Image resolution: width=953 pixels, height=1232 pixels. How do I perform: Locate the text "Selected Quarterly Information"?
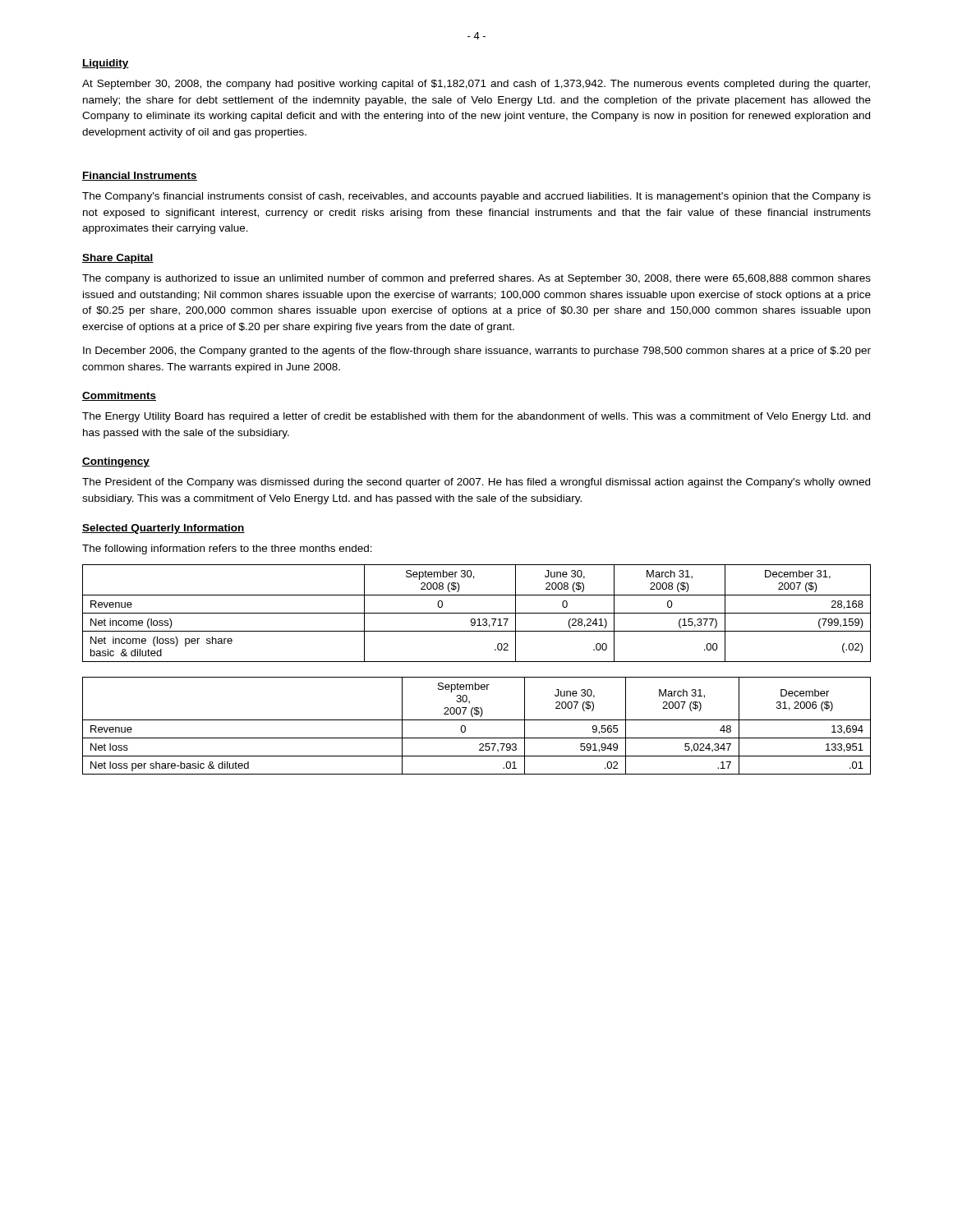coord(163,527)
